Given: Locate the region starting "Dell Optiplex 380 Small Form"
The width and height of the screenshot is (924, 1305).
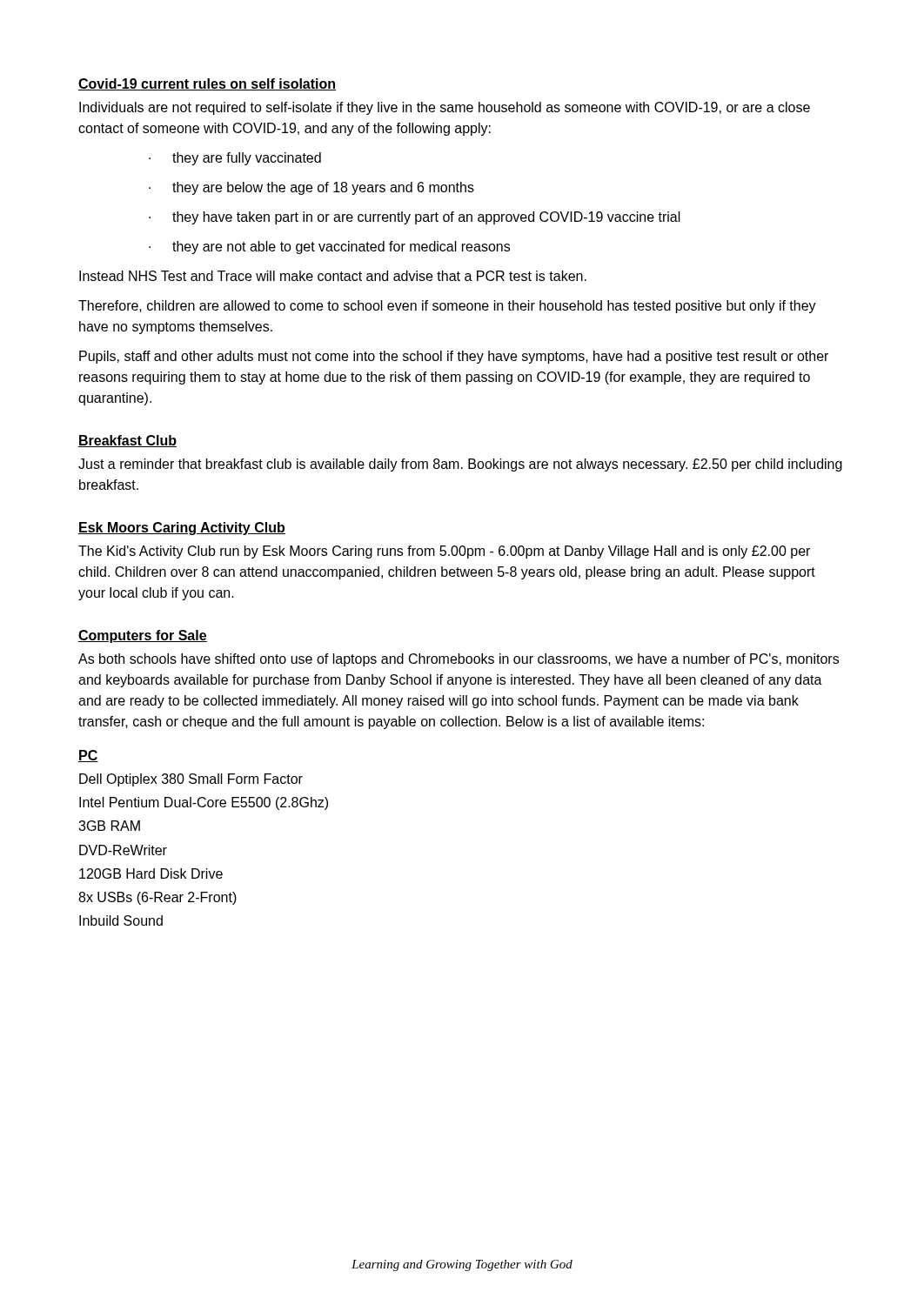Looking at the screenshot, I should 191,780.
